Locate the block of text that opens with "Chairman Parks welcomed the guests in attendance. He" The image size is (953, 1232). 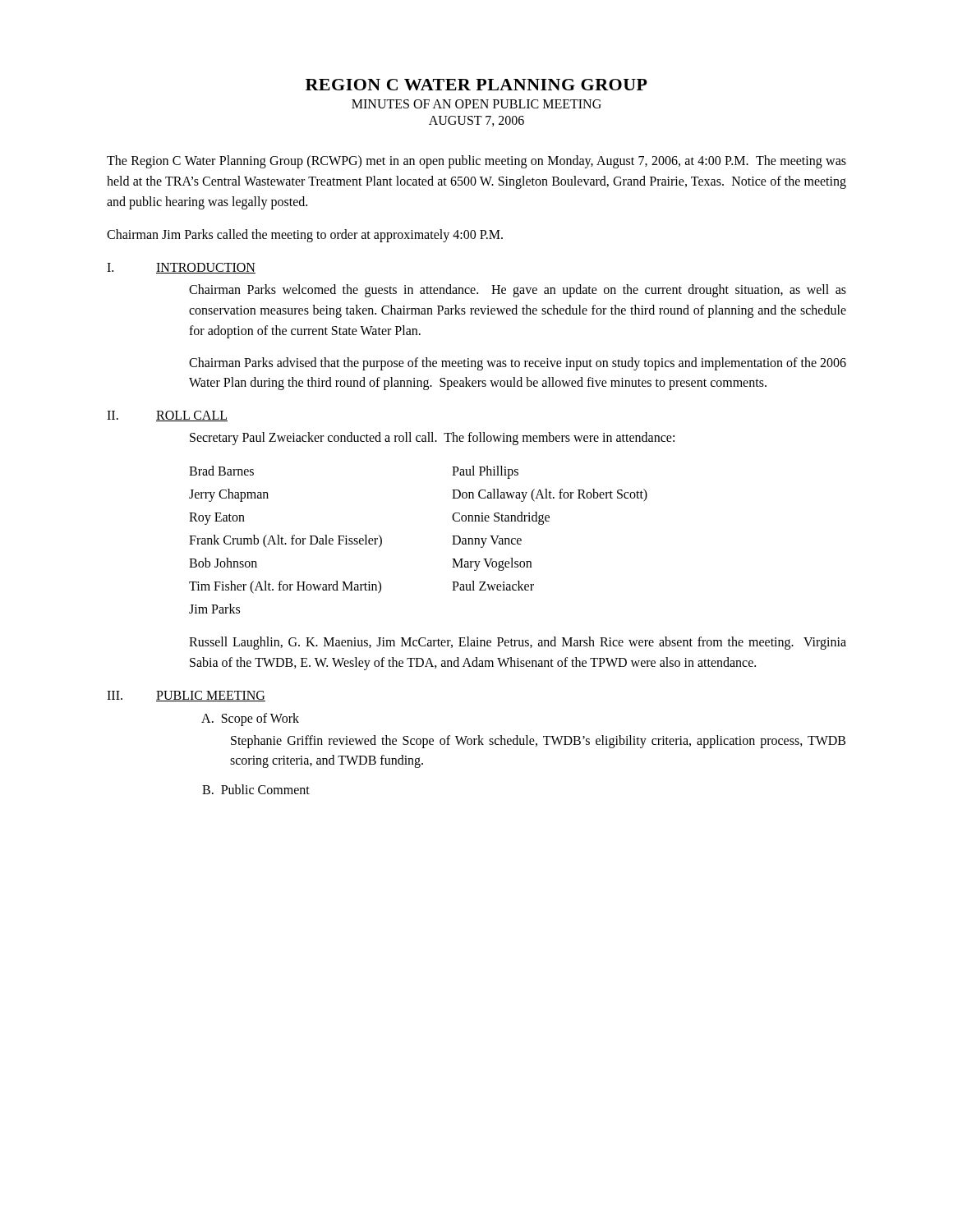[518, 310]
